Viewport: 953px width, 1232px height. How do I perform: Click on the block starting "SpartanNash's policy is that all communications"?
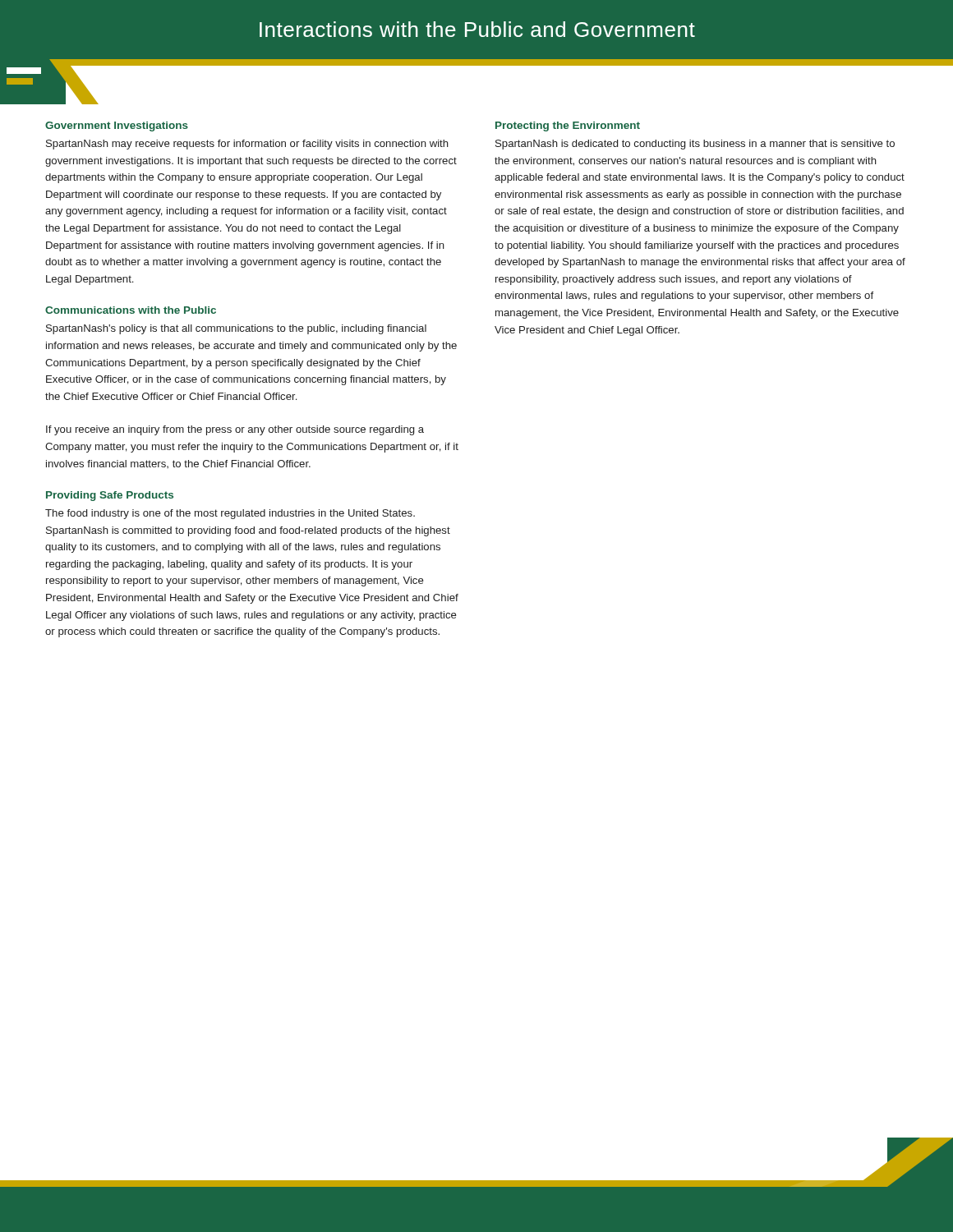point(251,362)
